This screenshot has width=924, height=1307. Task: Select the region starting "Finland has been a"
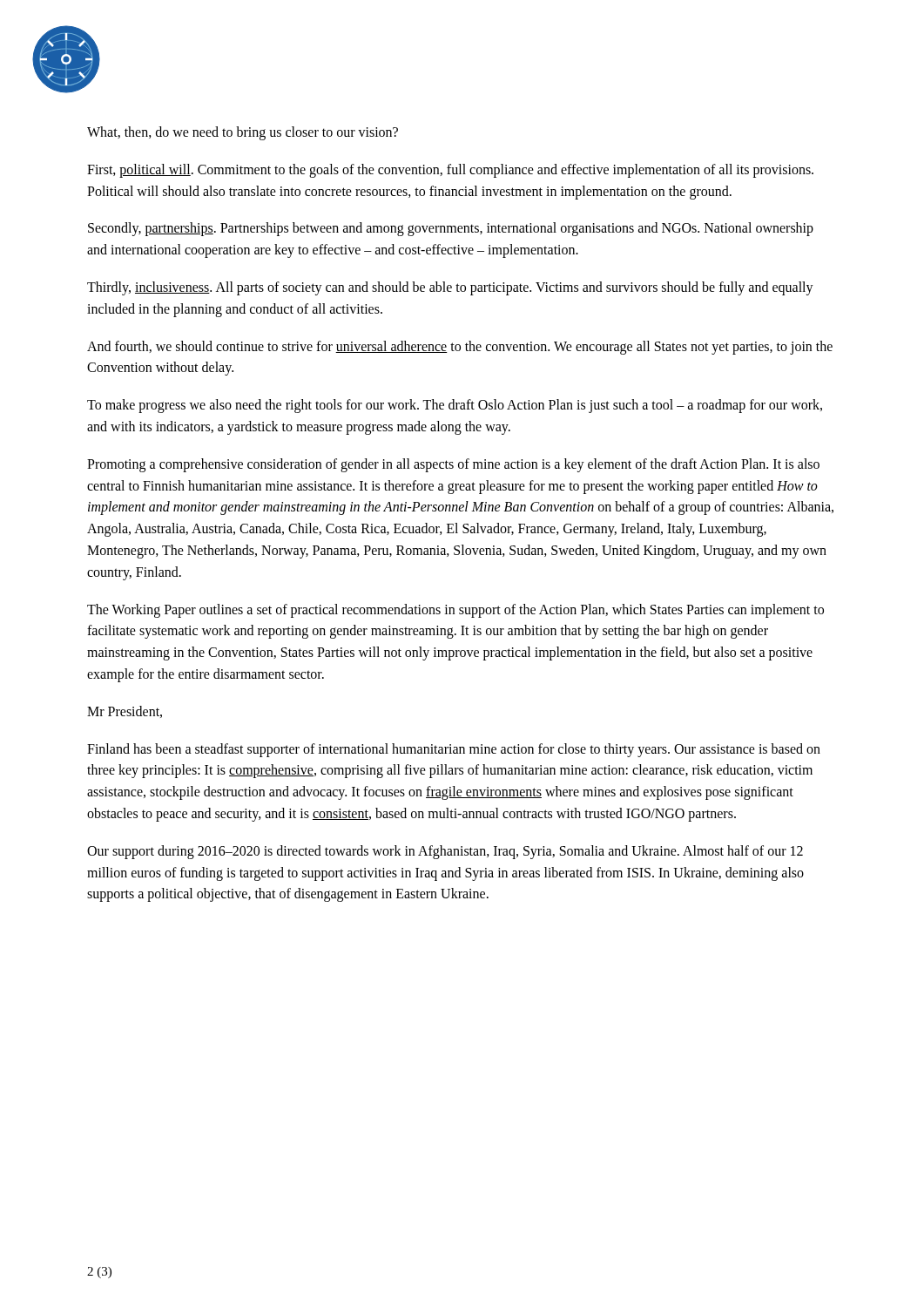point(454,781)
